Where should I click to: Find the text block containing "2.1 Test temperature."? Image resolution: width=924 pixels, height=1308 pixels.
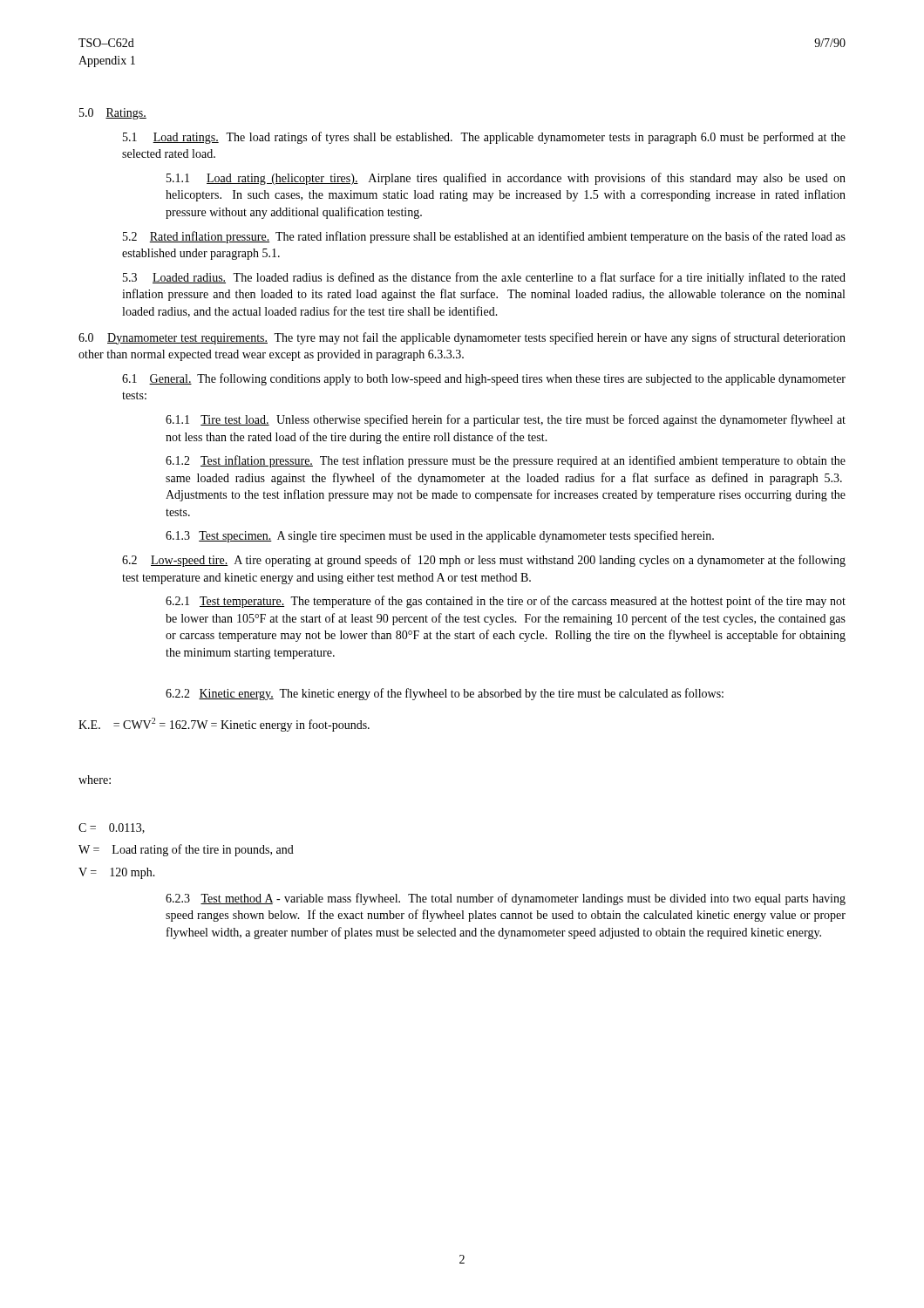(506, 627)
